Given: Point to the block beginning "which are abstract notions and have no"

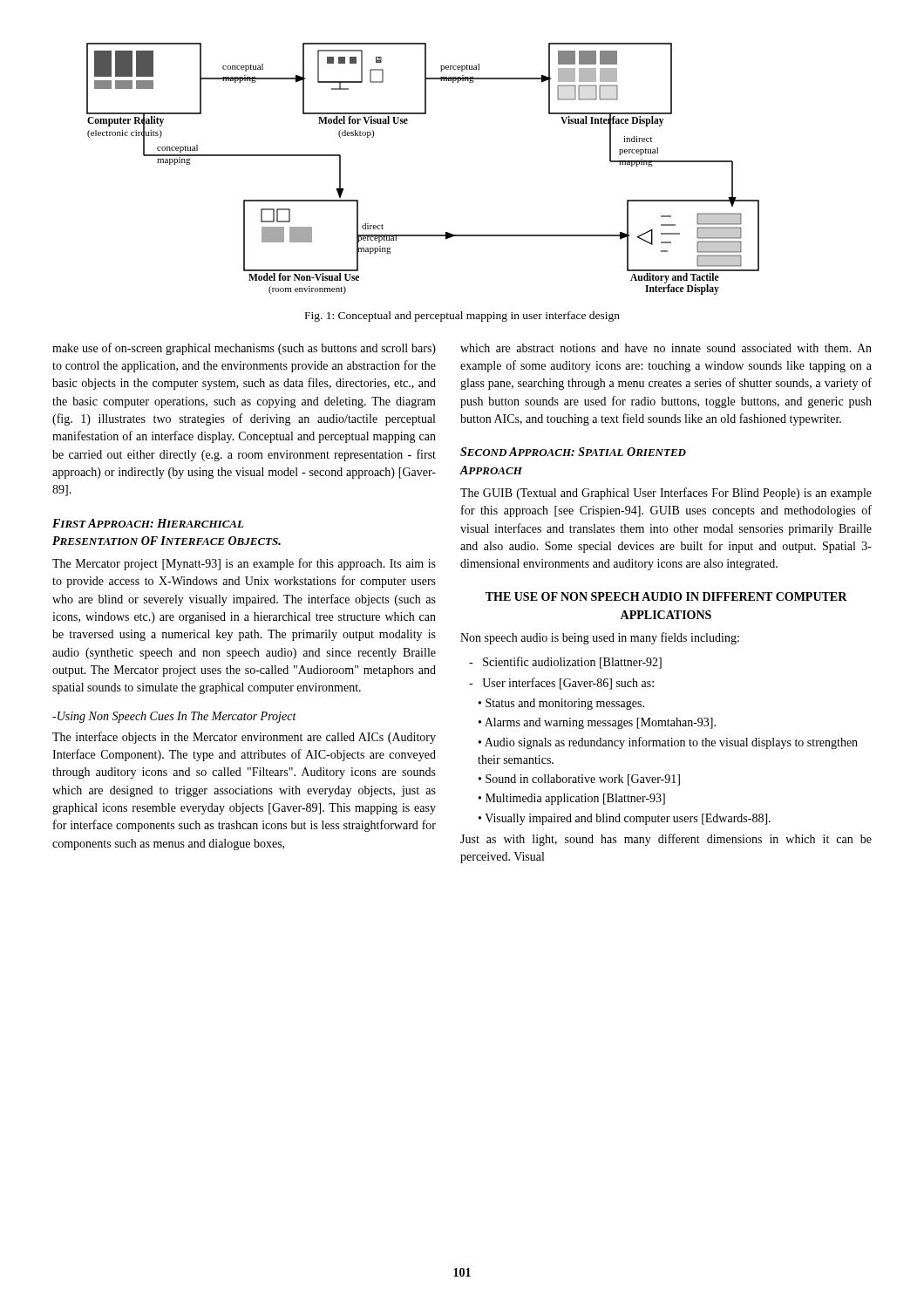Looking at the screenshot, I should pos(666,384).
